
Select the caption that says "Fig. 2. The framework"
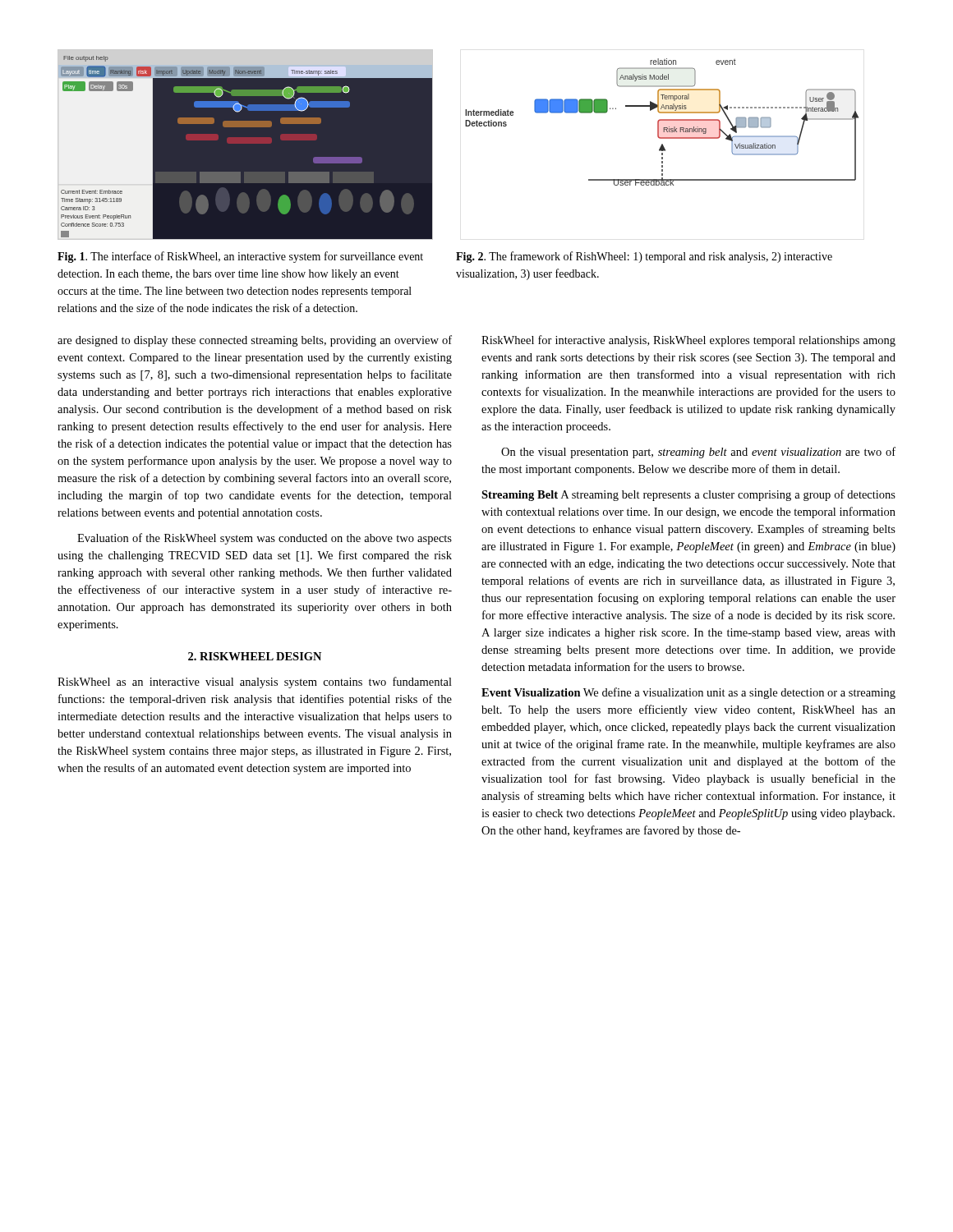tap(644, 265)
